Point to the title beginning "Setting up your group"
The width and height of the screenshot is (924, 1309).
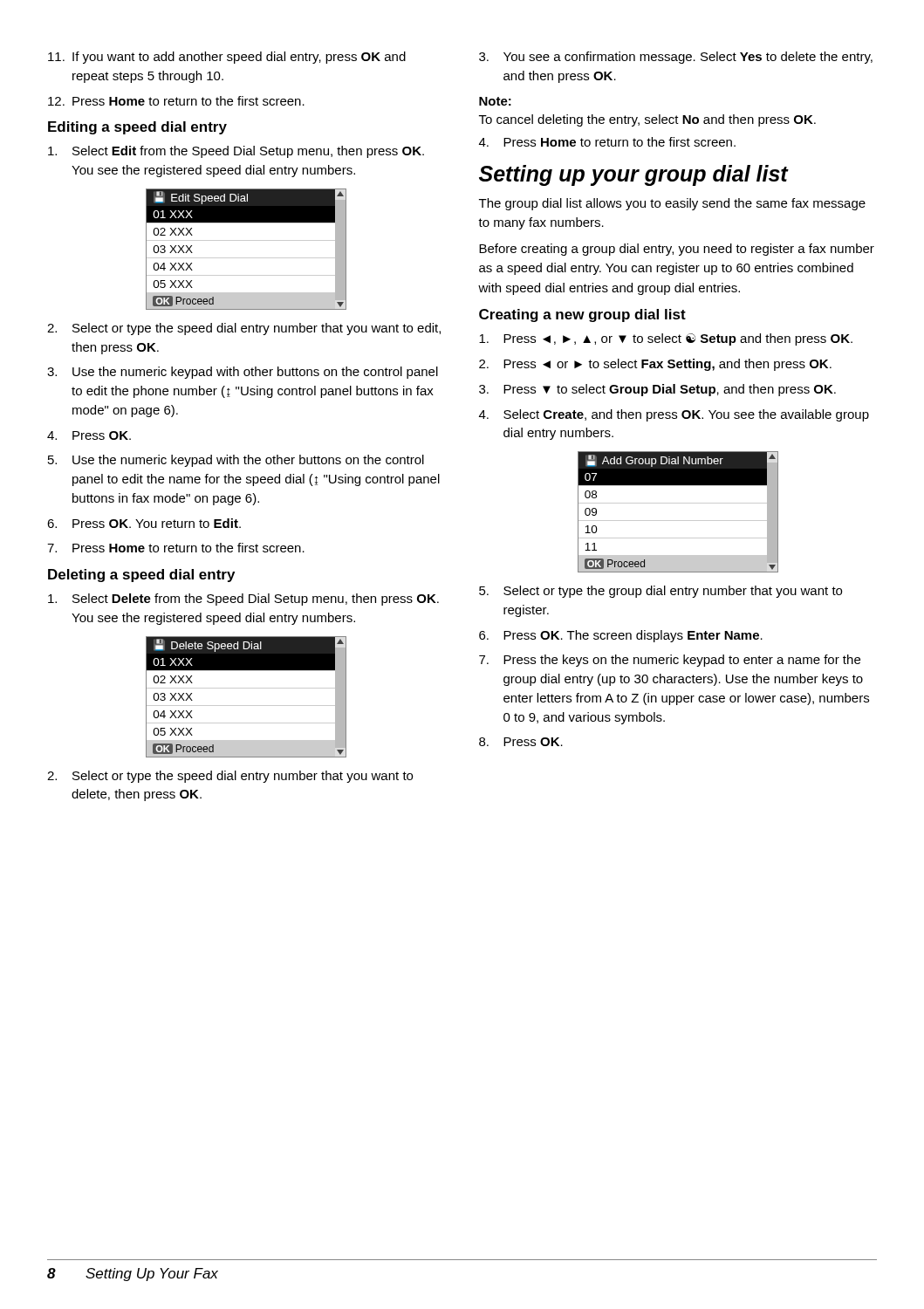(633, 173)
